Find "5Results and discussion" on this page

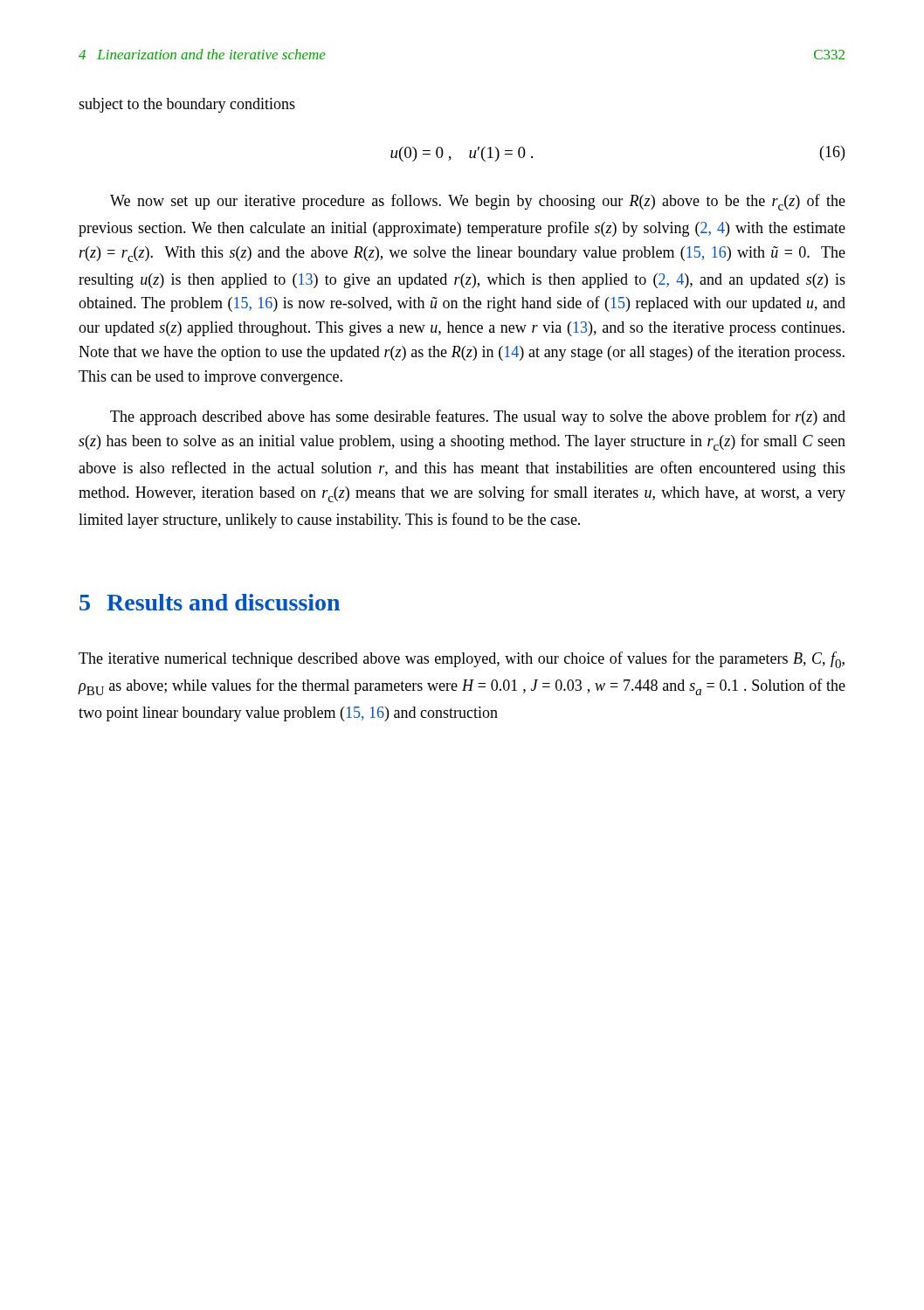click(x=209, y=603)
